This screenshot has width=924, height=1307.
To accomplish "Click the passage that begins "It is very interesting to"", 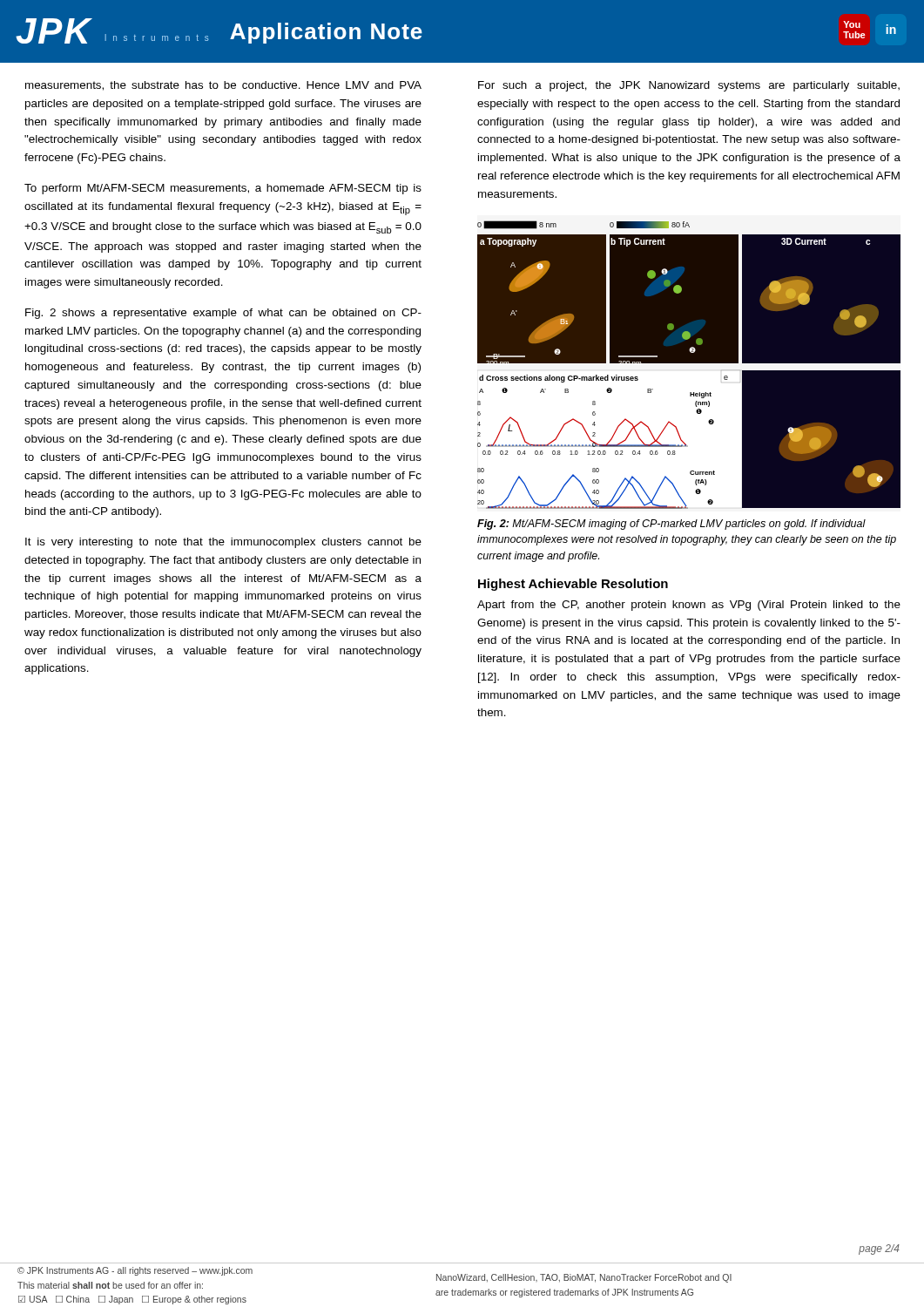I will [223, 605].
